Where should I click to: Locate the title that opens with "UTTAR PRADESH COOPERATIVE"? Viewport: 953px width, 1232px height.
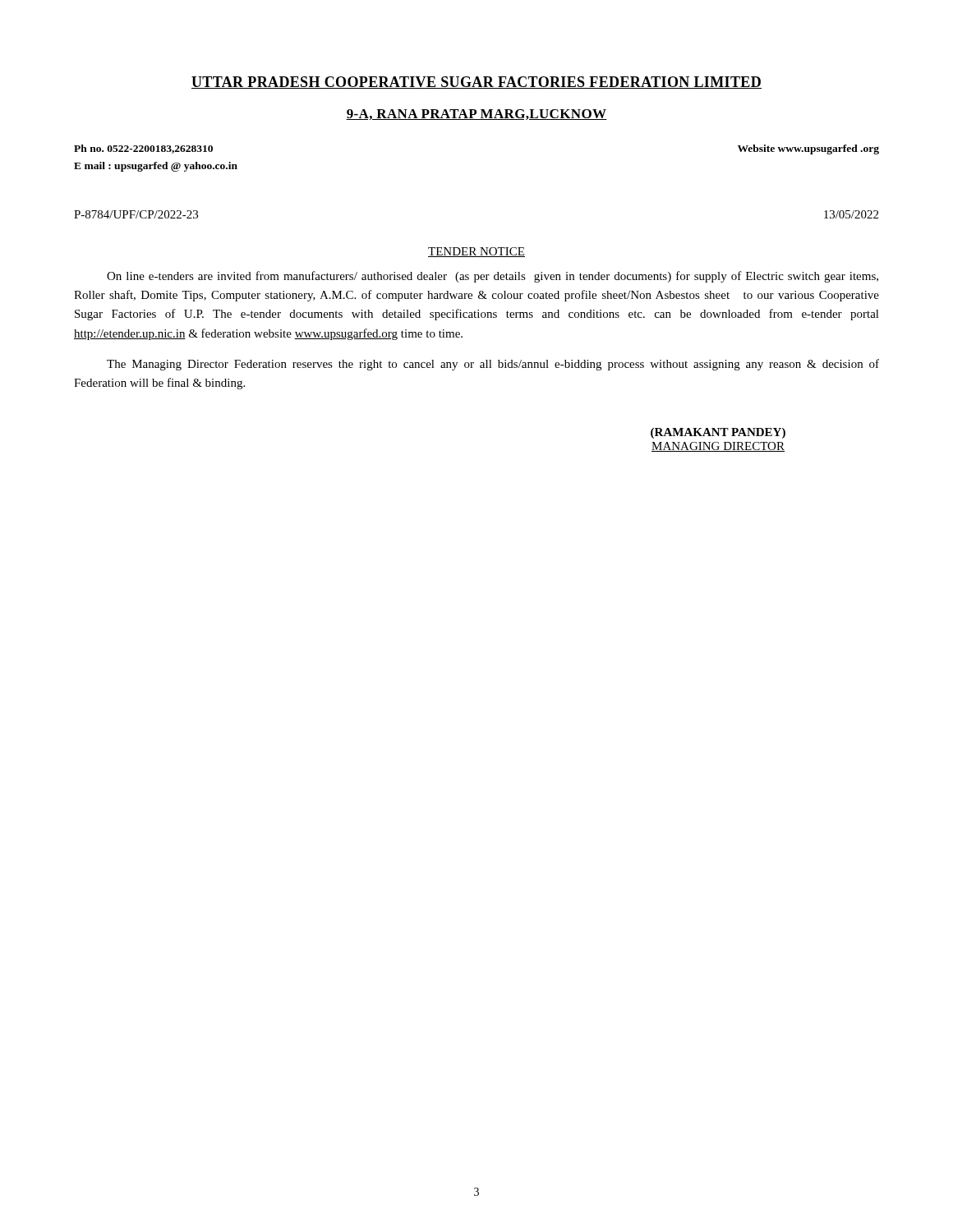tap(476, 83)
